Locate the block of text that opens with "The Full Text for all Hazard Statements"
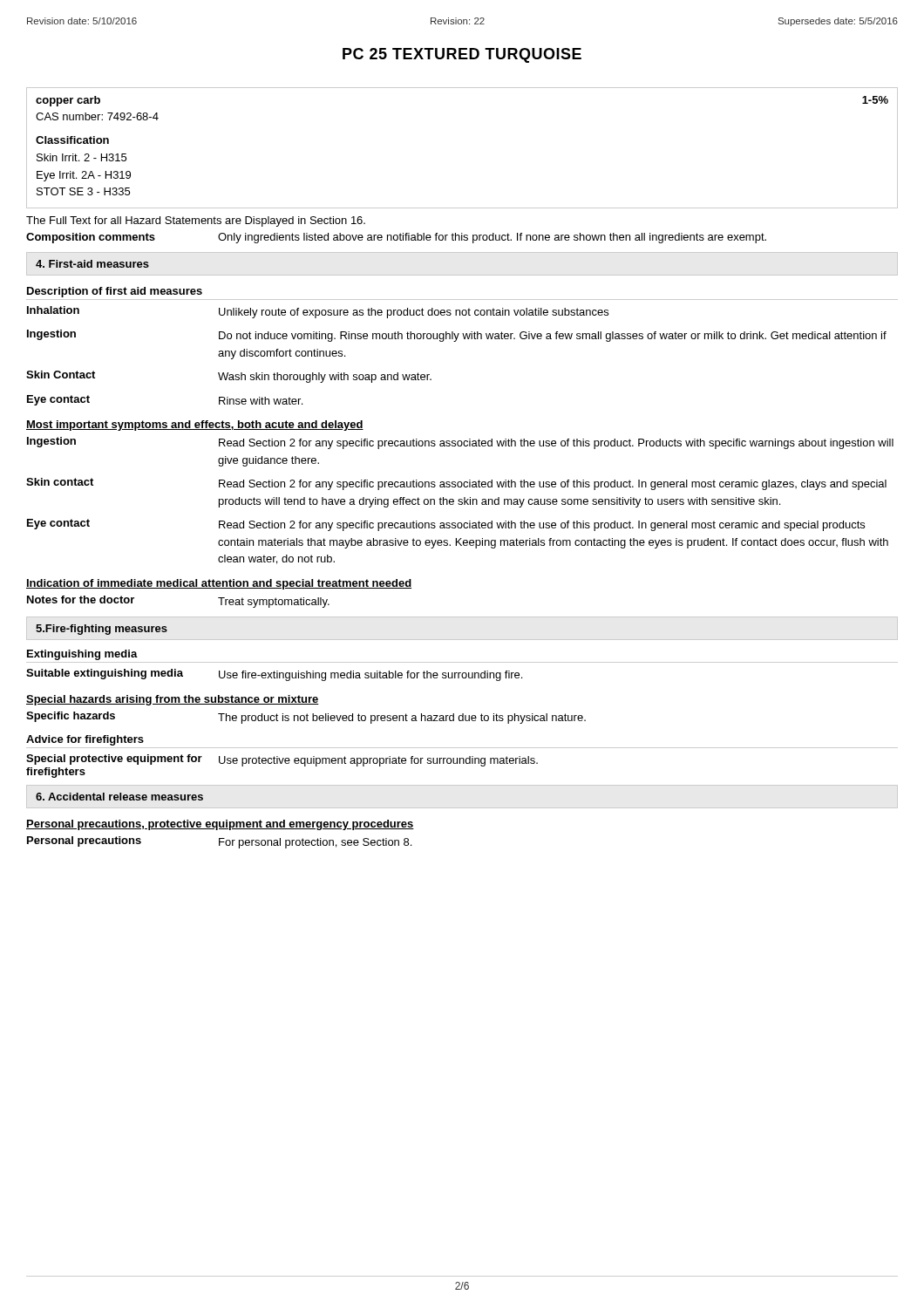Screen dimensions: 1308x924 (x=196, y=220)
